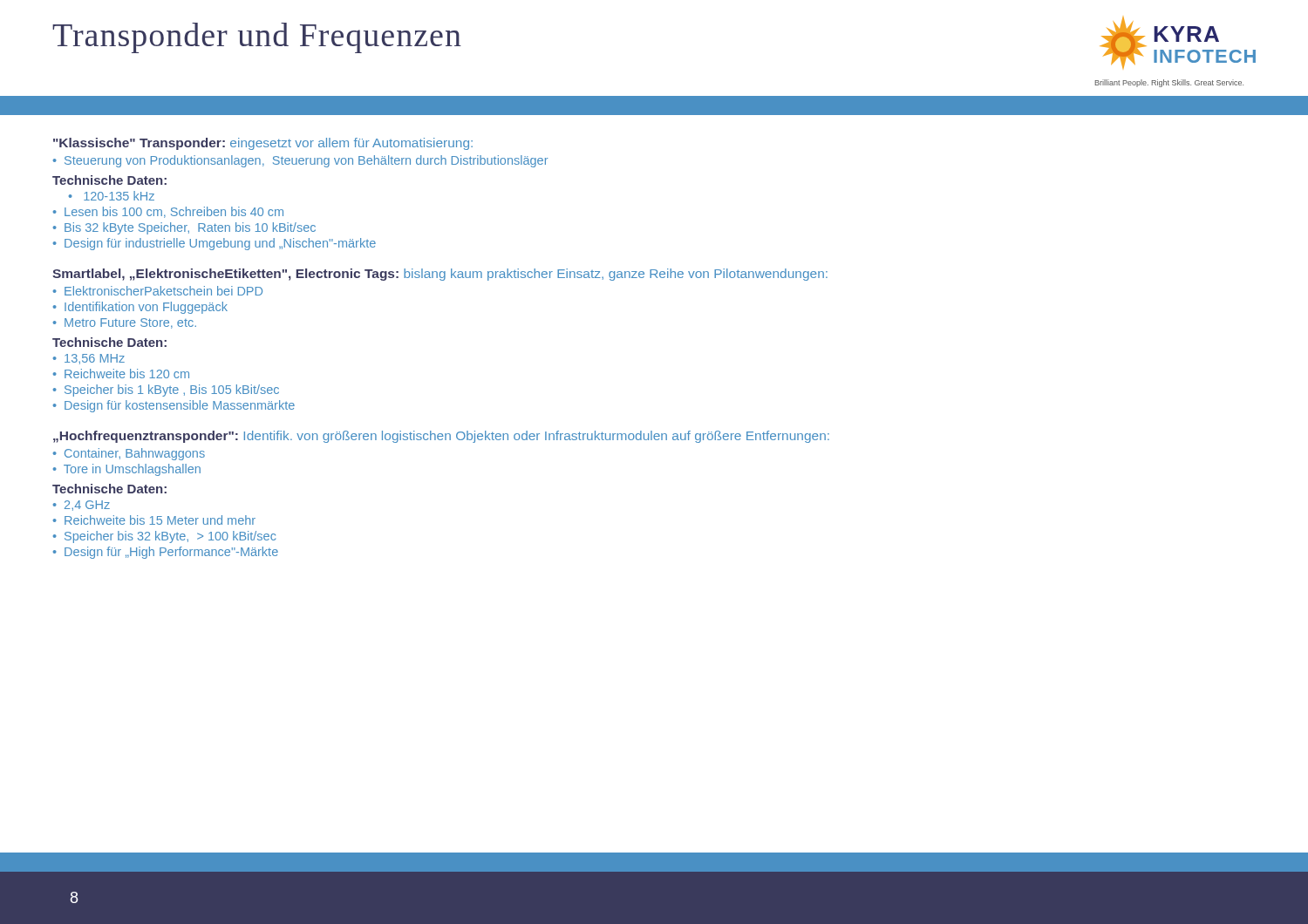Find the text block starting "• 120-135 kHz"
This screenshot has width=1308, height=924.
[111, 196]
